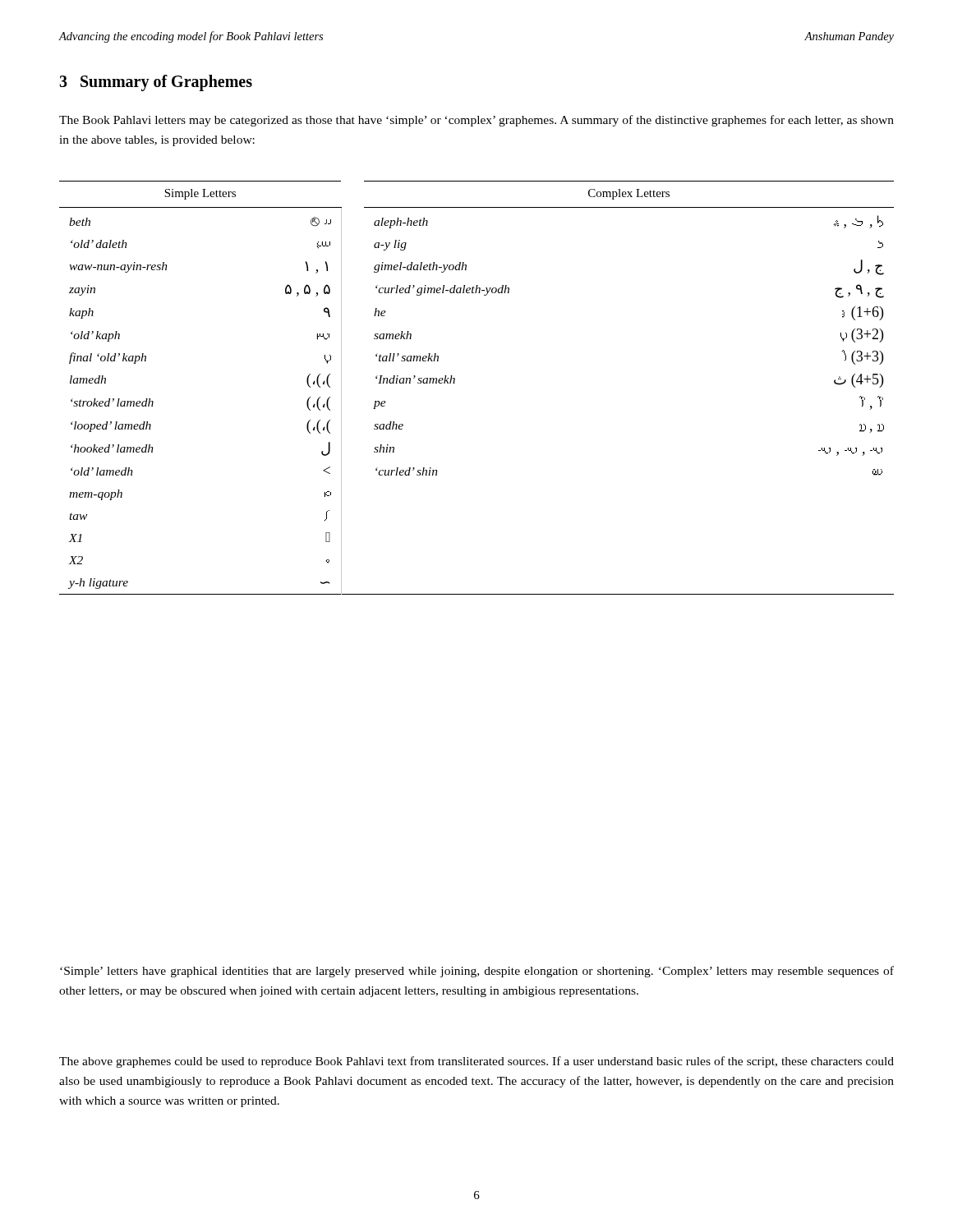Click the passage that begins "The above graphemes could be used"
The image size is (953, 1232).
pyautogui.click(x=476, y=1080)
